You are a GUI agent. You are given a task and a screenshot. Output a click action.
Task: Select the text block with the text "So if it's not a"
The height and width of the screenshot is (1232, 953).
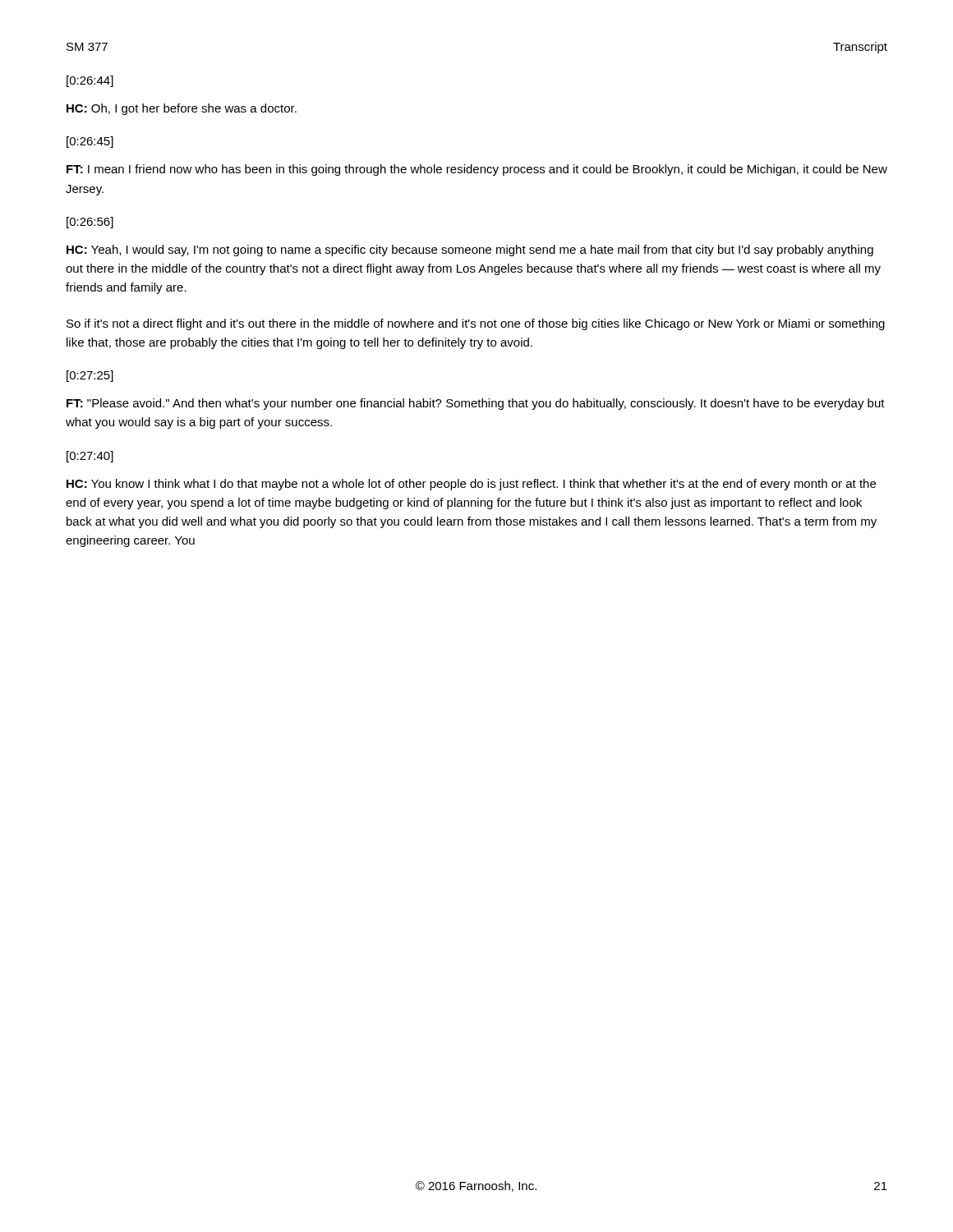(475, 332)
